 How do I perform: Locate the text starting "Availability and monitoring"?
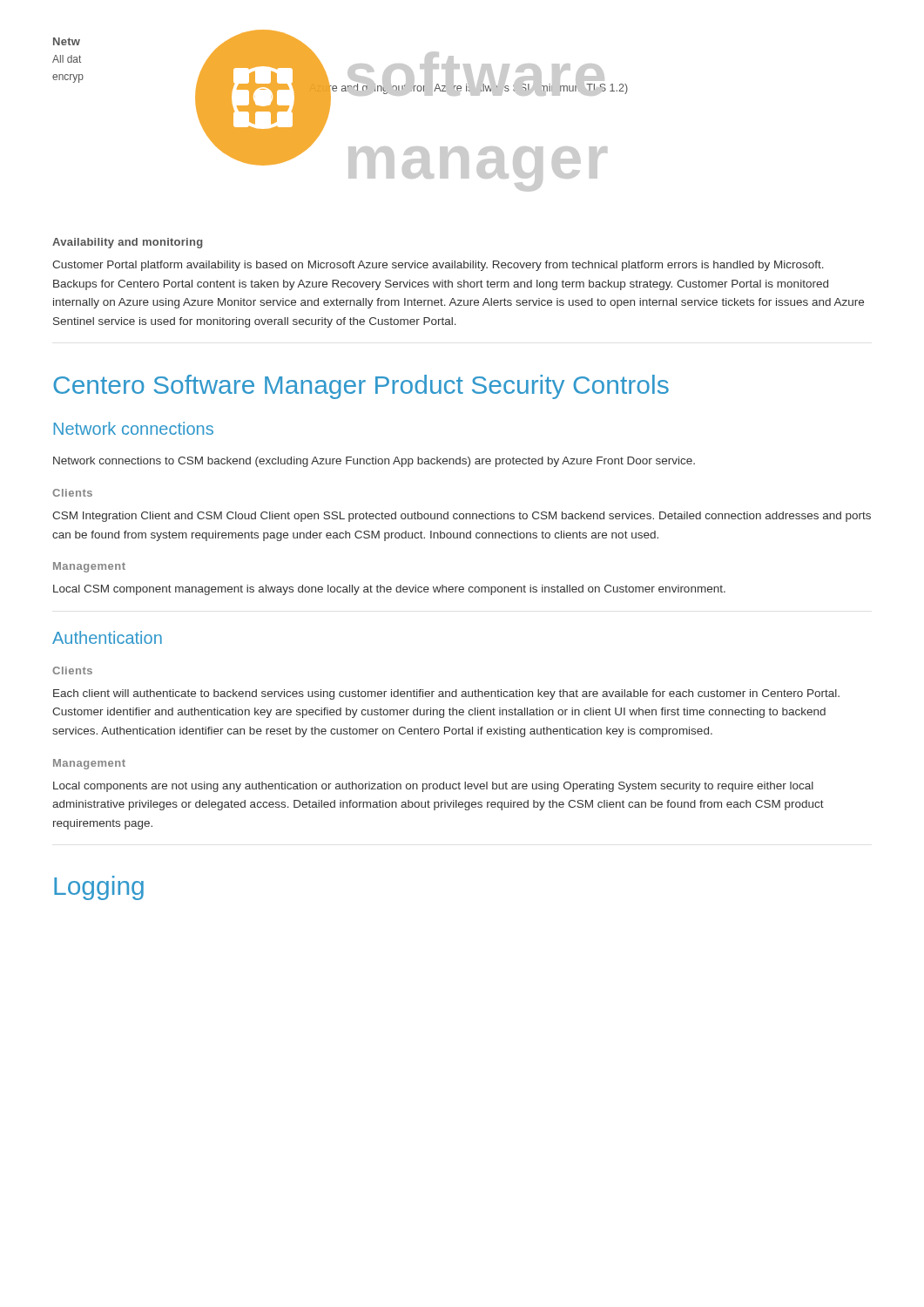pyautogui.click(x=128, y=242)
